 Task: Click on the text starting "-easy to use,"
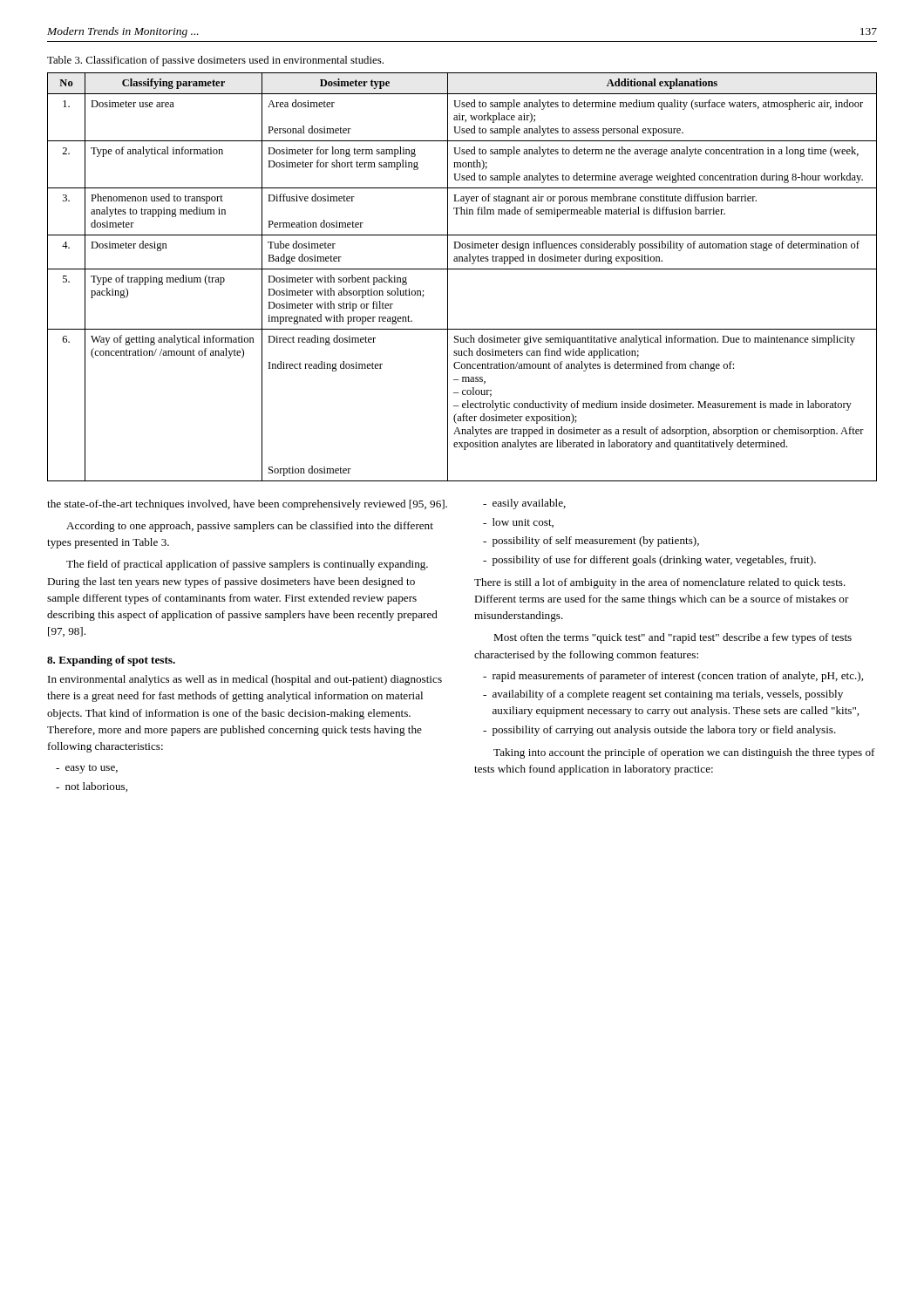87,769
